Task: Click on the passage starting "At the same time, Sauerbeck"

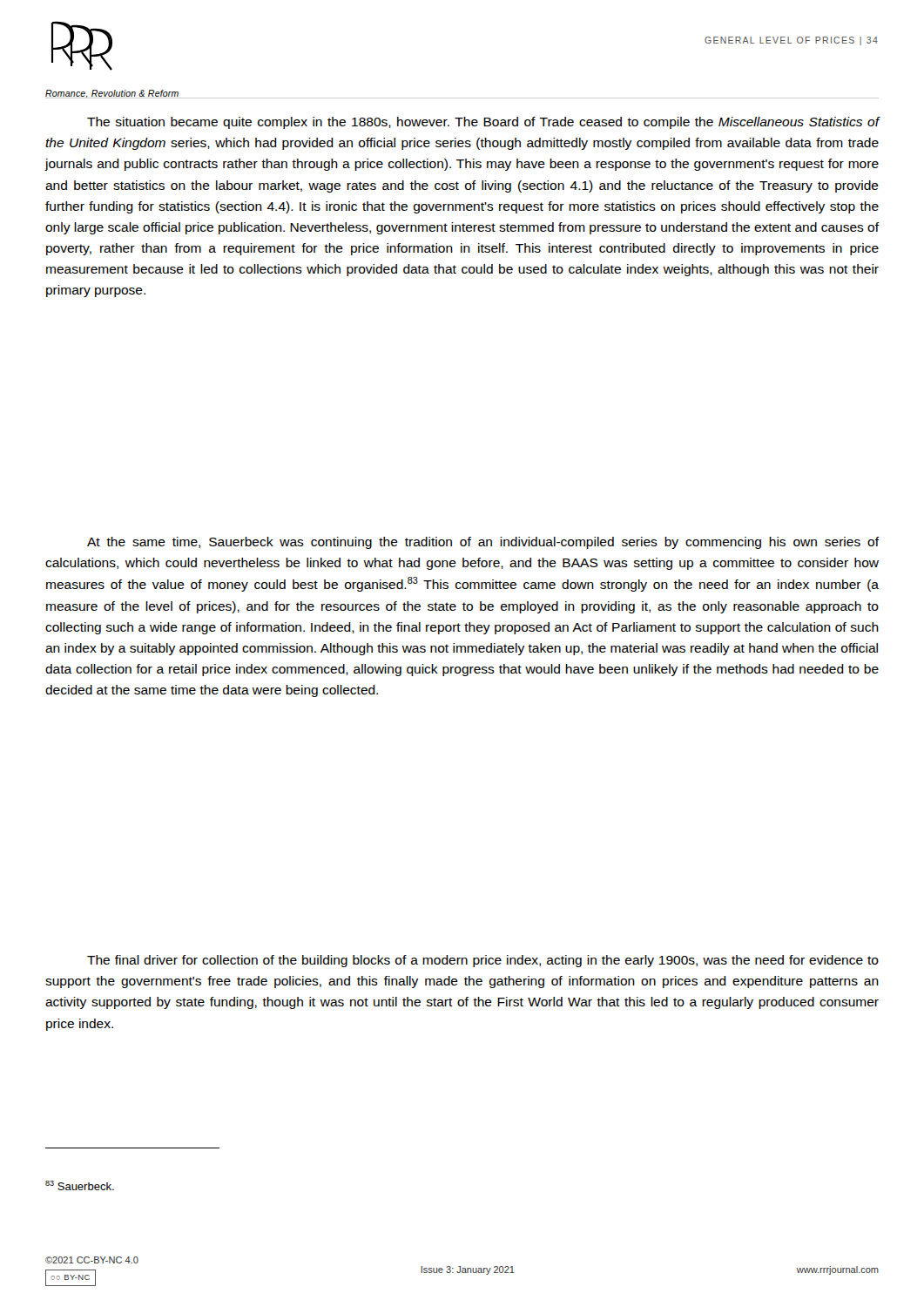Action: pos(462,616)
